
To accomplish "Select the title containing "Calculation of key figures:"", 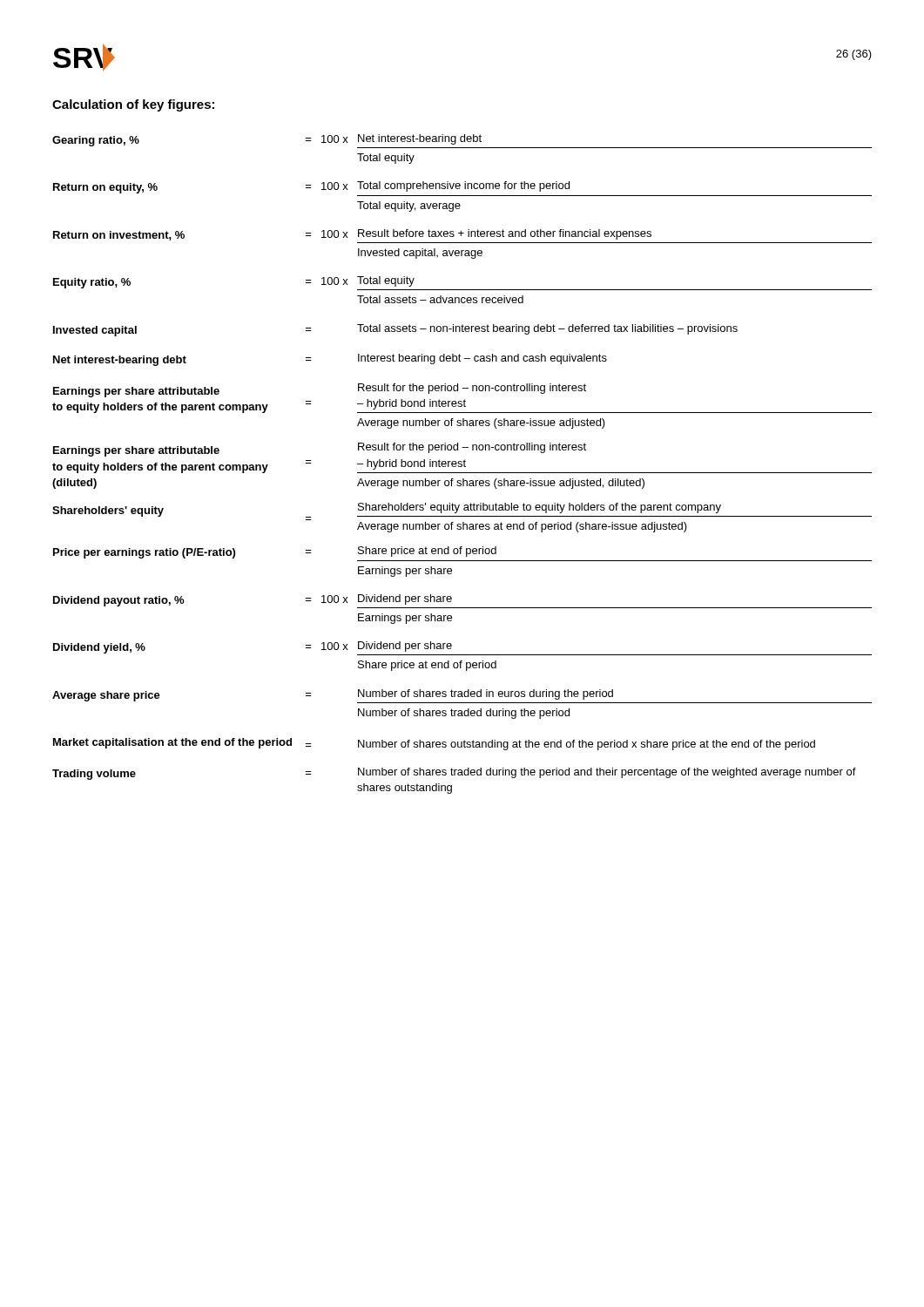I will 134,104.
